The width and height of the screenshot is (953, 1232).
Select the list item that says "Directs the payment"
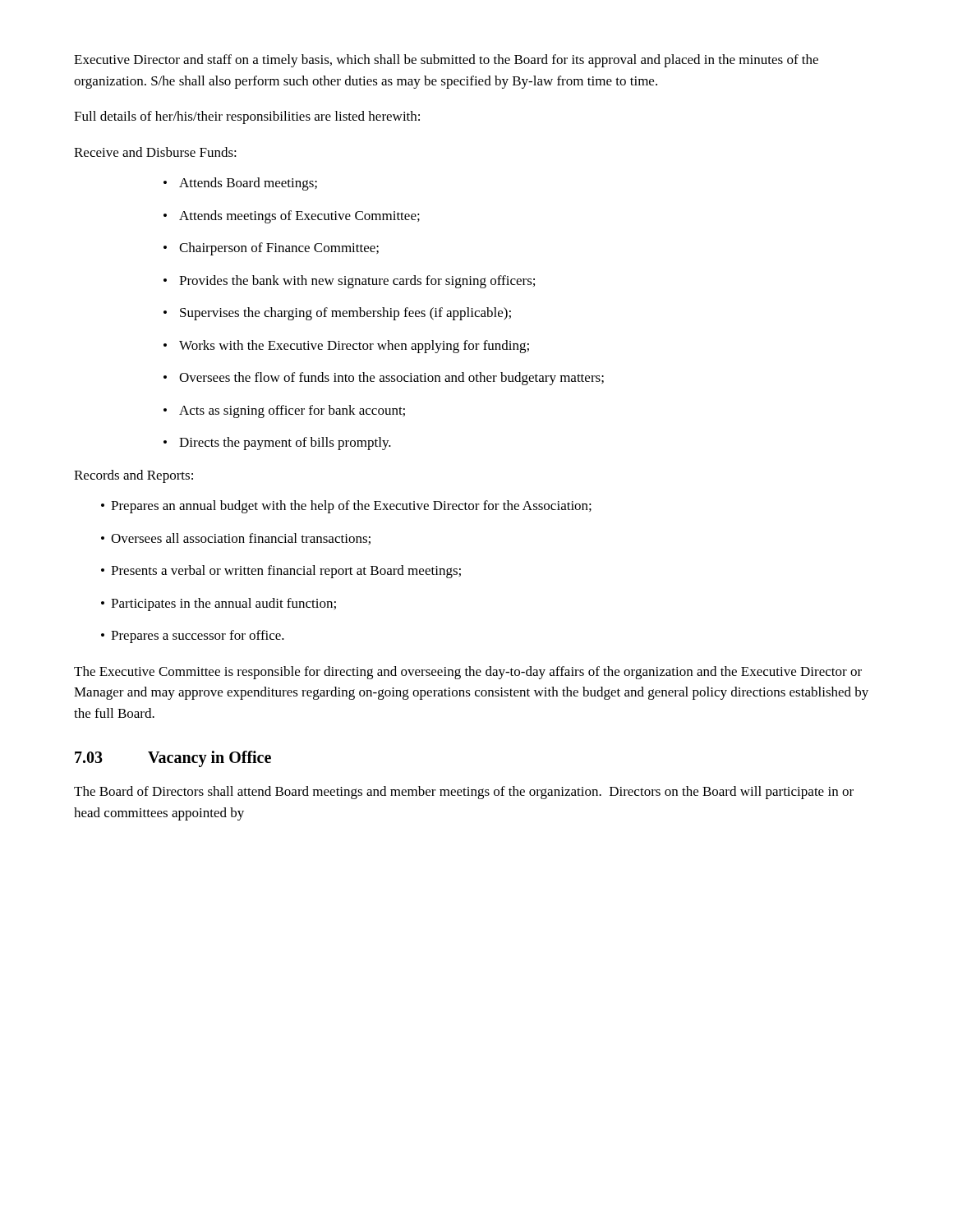285,442
